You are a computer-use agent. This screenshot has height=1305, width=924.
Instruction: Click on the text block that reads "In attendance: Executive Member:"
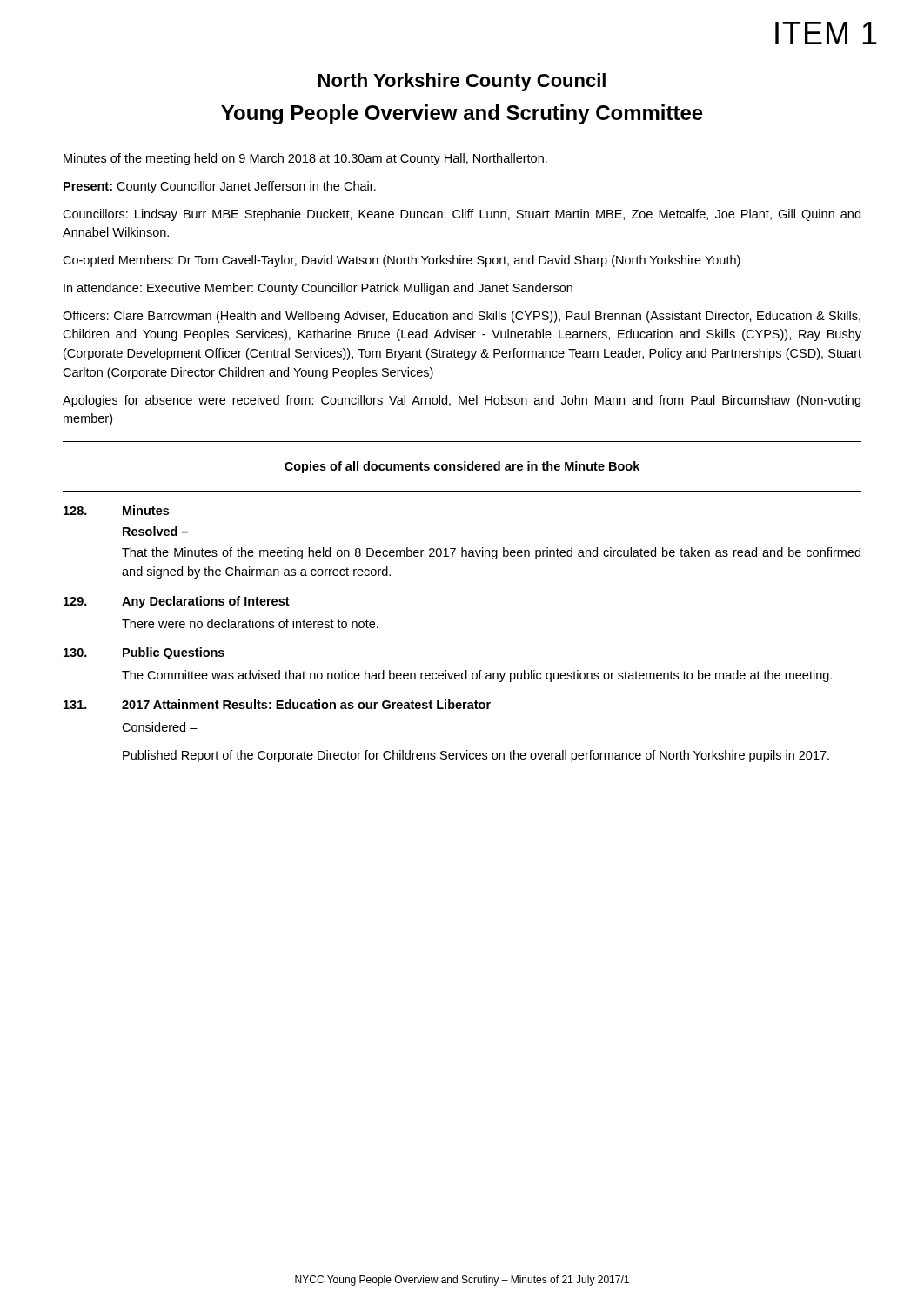pos(318,288)
